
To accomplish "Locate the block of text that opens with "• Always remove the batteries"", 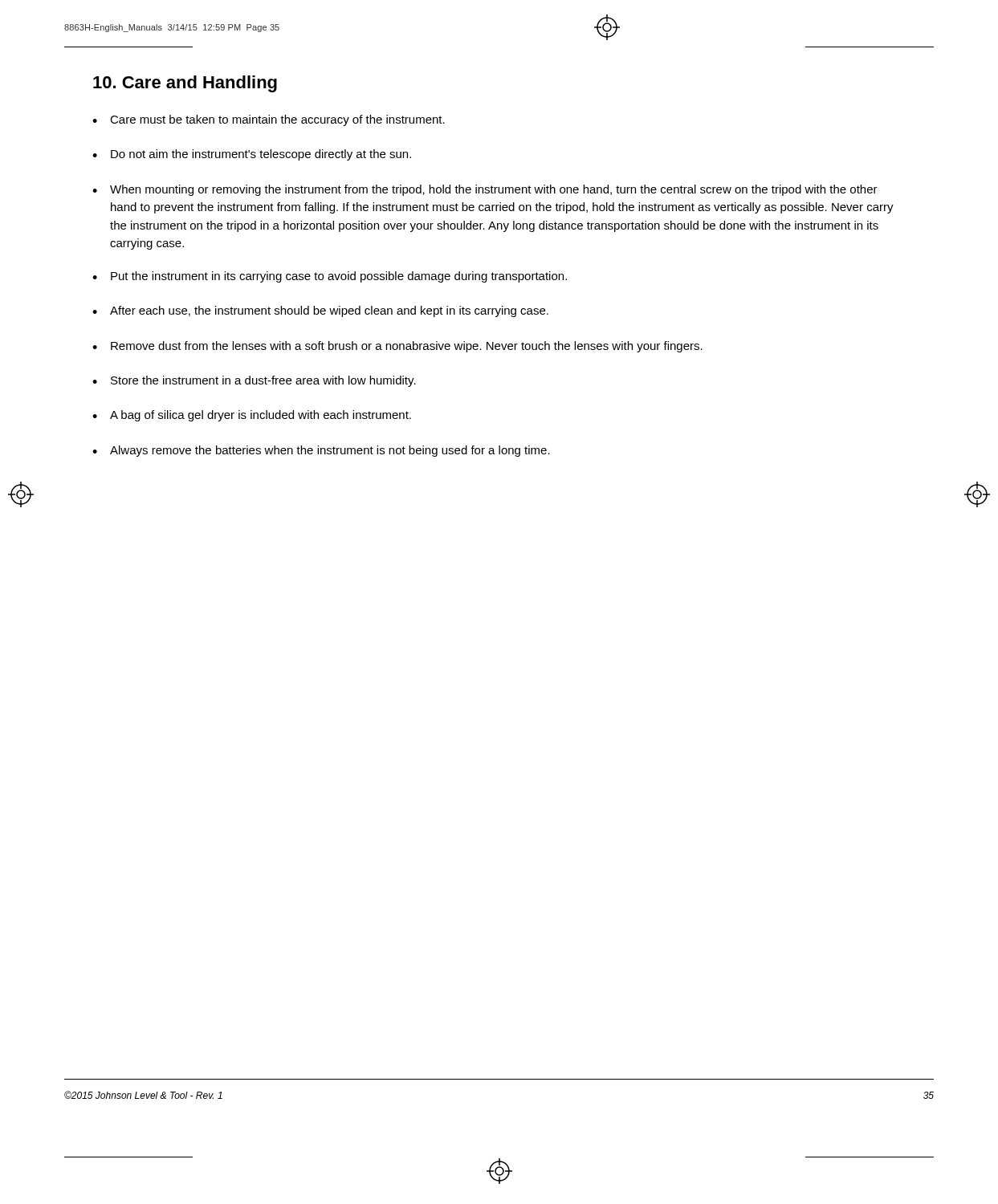I will 499,451.
